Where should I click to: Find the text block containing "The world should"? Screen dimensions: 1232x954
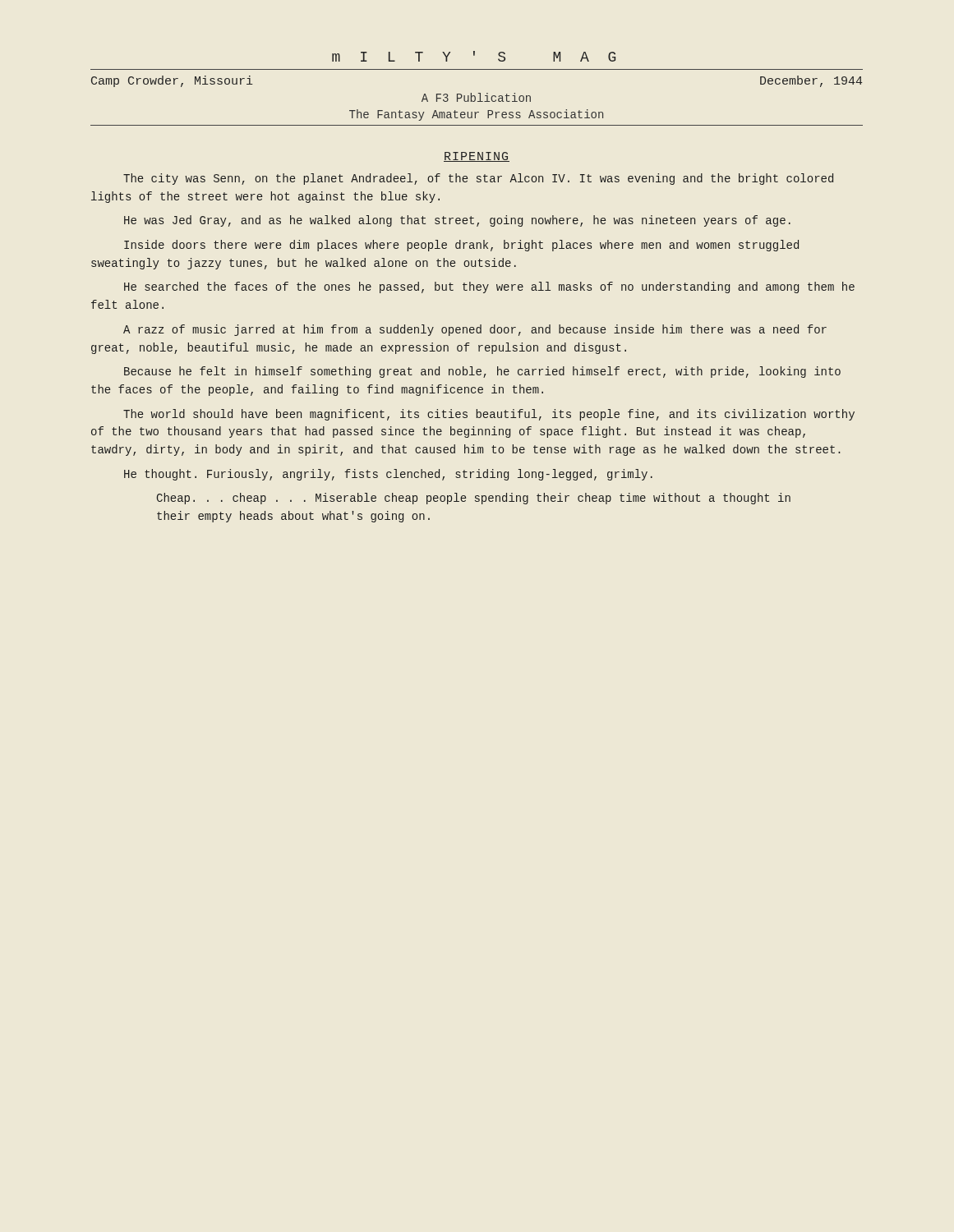[x=473, y=432]
